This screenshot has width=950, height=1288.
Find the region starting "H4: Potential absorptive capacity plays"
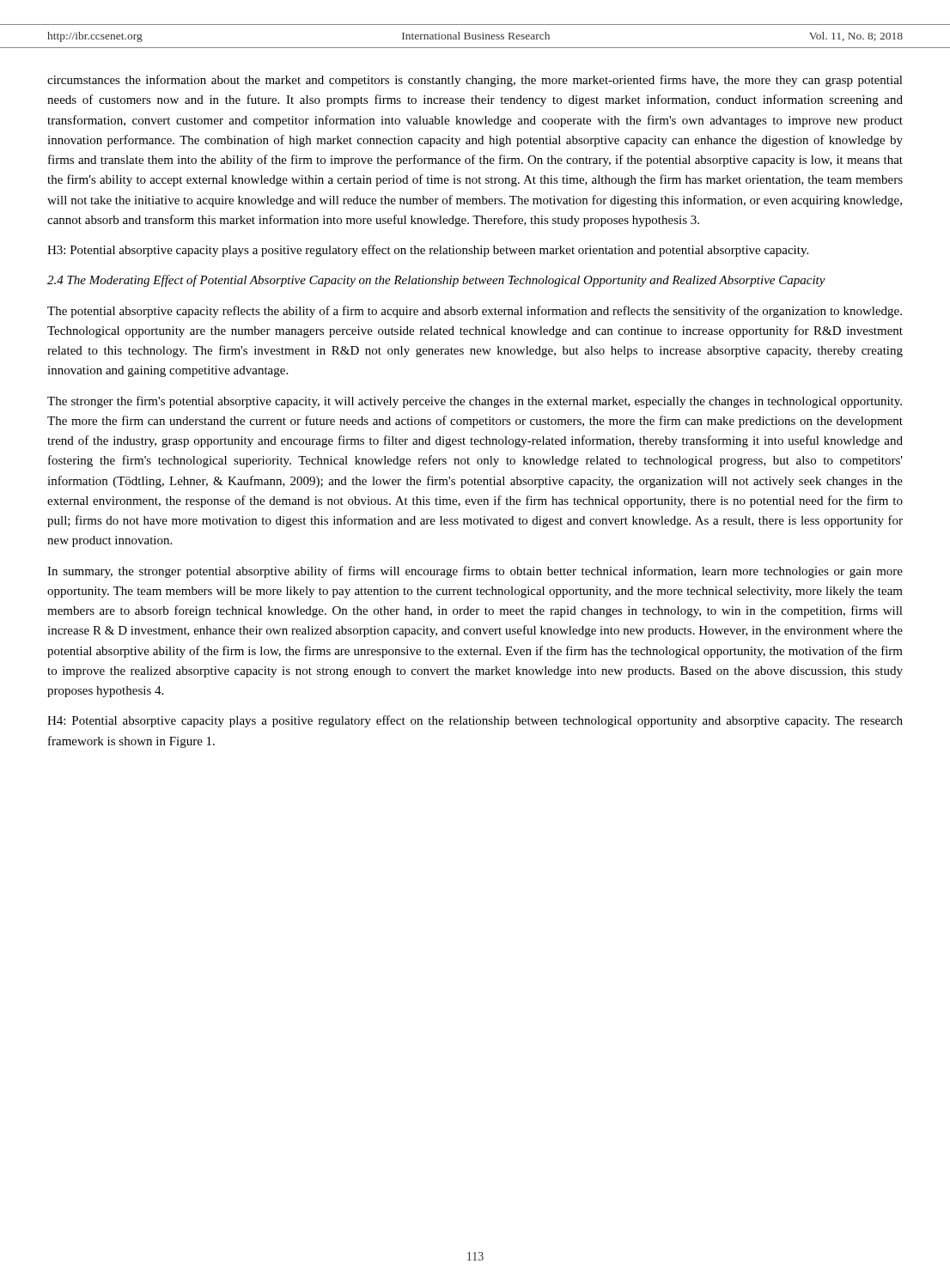[475, 731]
